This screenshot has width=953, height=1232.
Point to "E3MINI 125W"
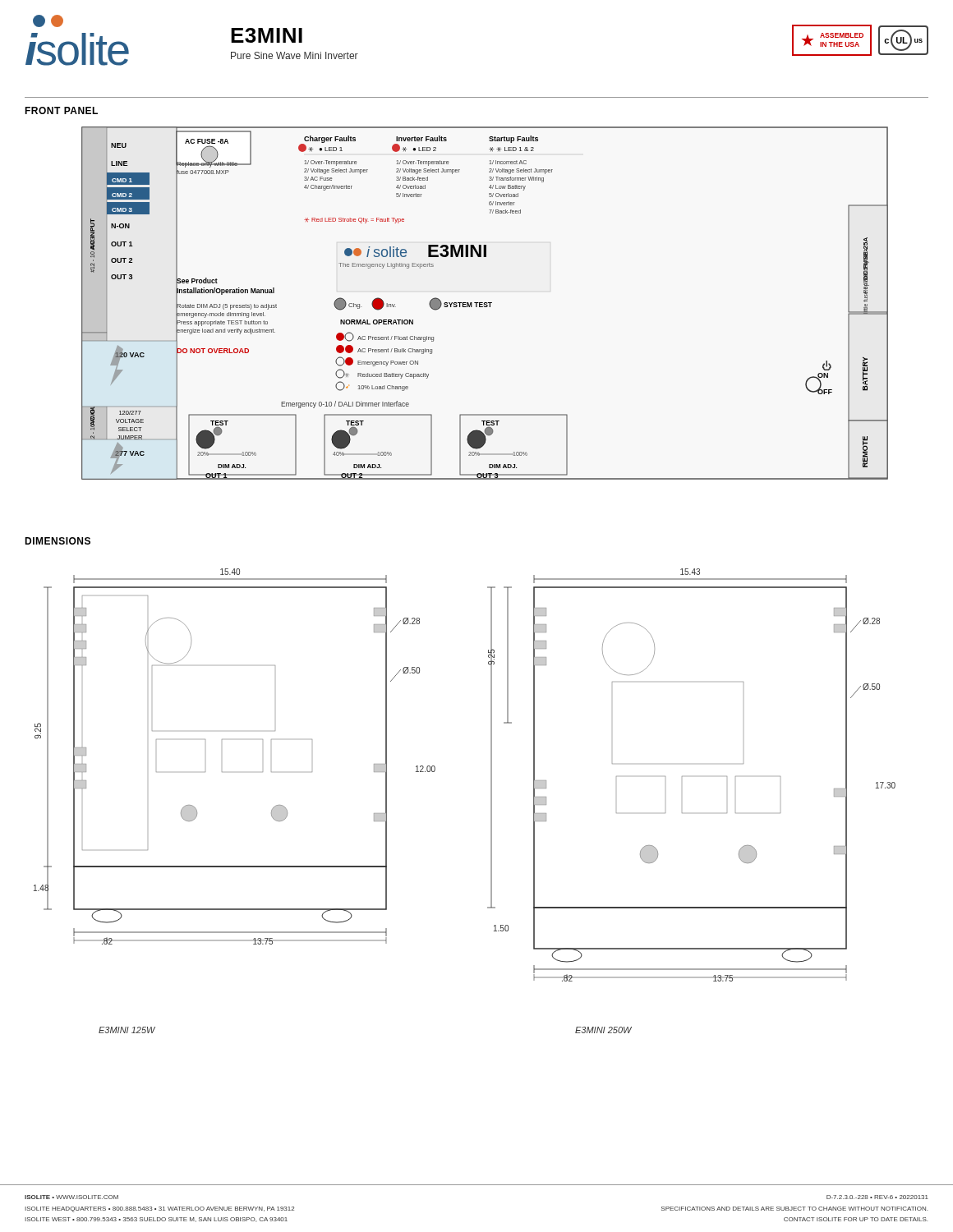coord(127,1030)
